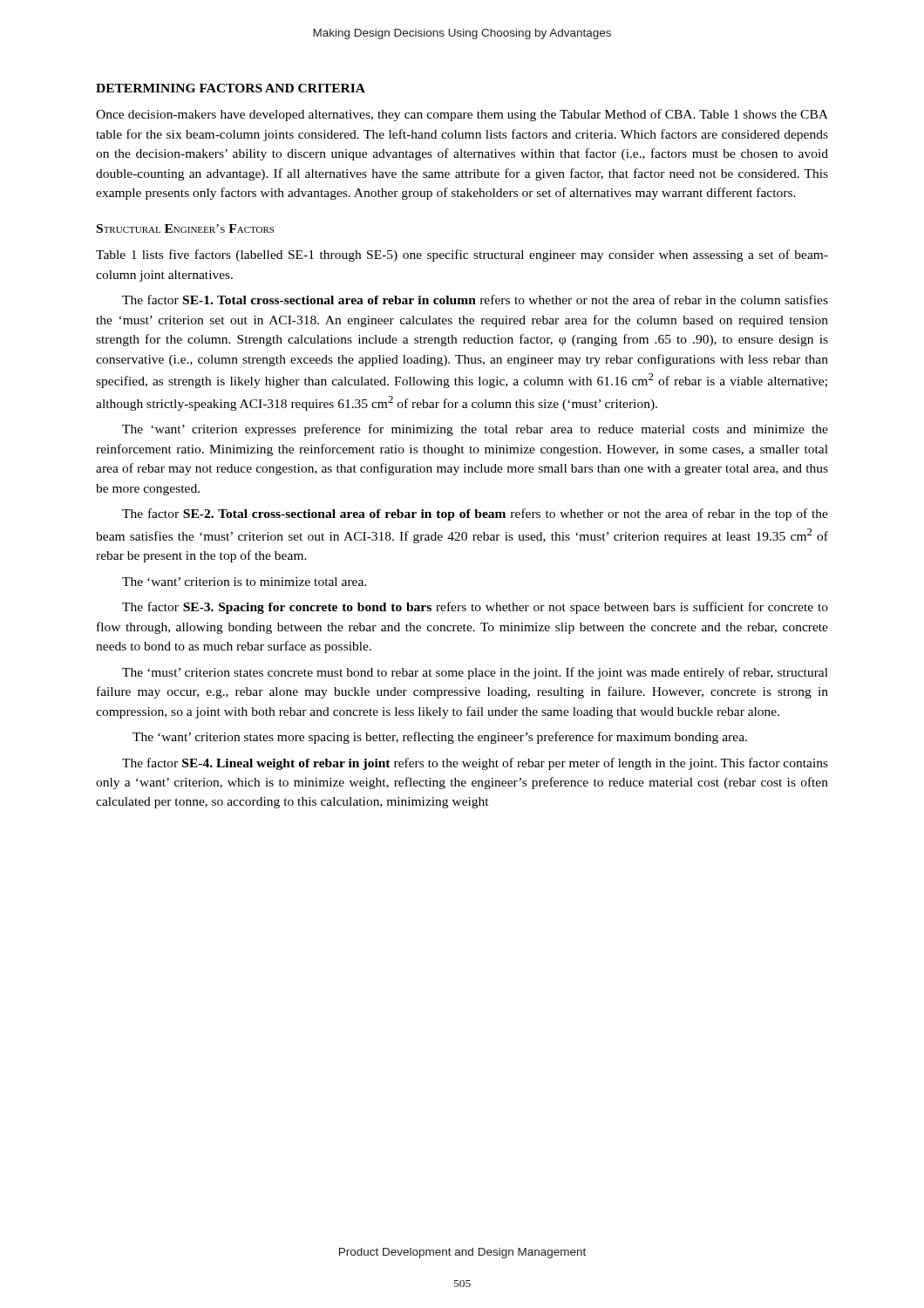The width and height of the screenshot is (924, 1308).
Task: Select the block starting "Table 1 lists five factors (labelled SE-1"
Action: tap(462, 264)
